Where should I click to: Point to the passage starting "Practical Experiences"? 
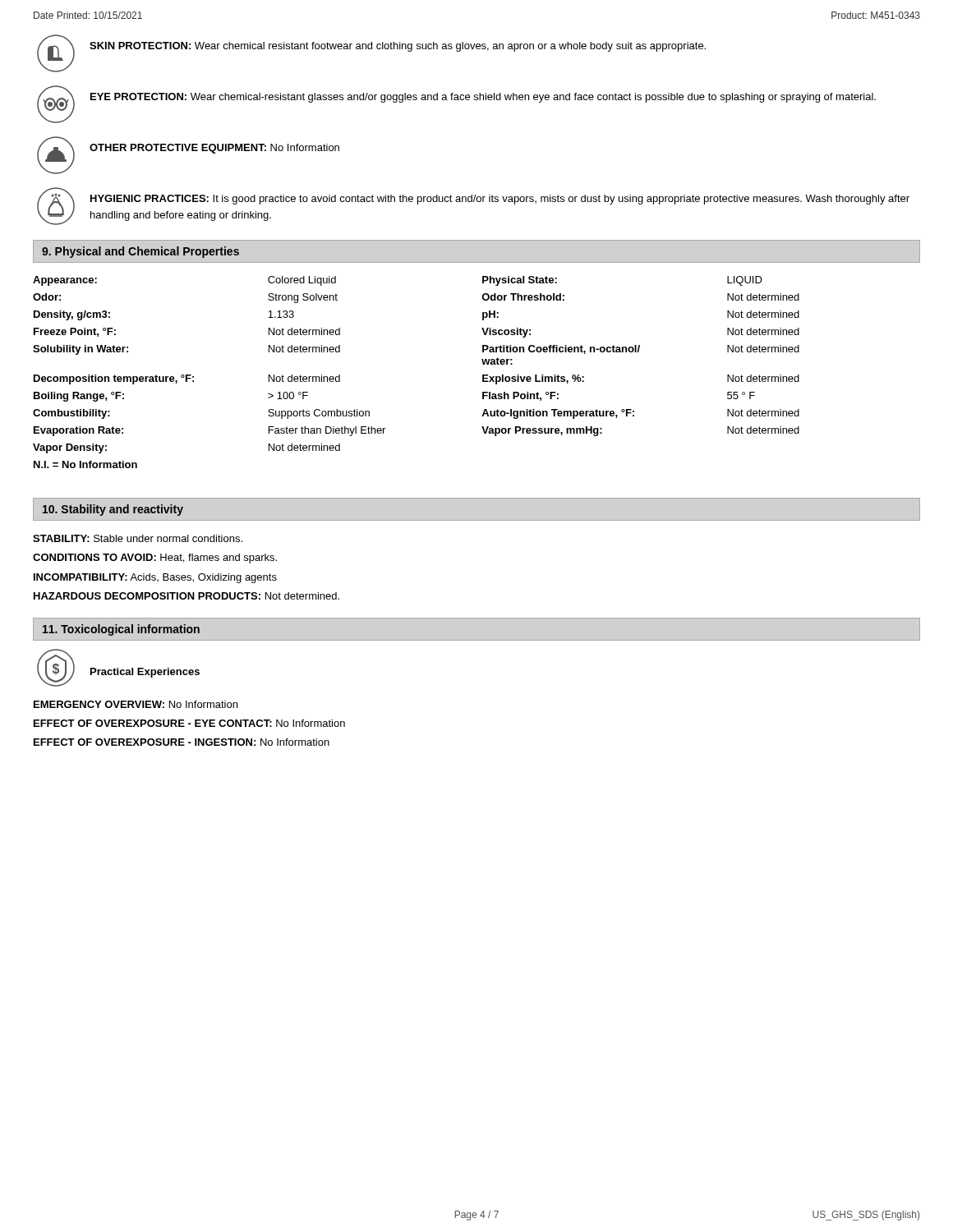(145, 671)
